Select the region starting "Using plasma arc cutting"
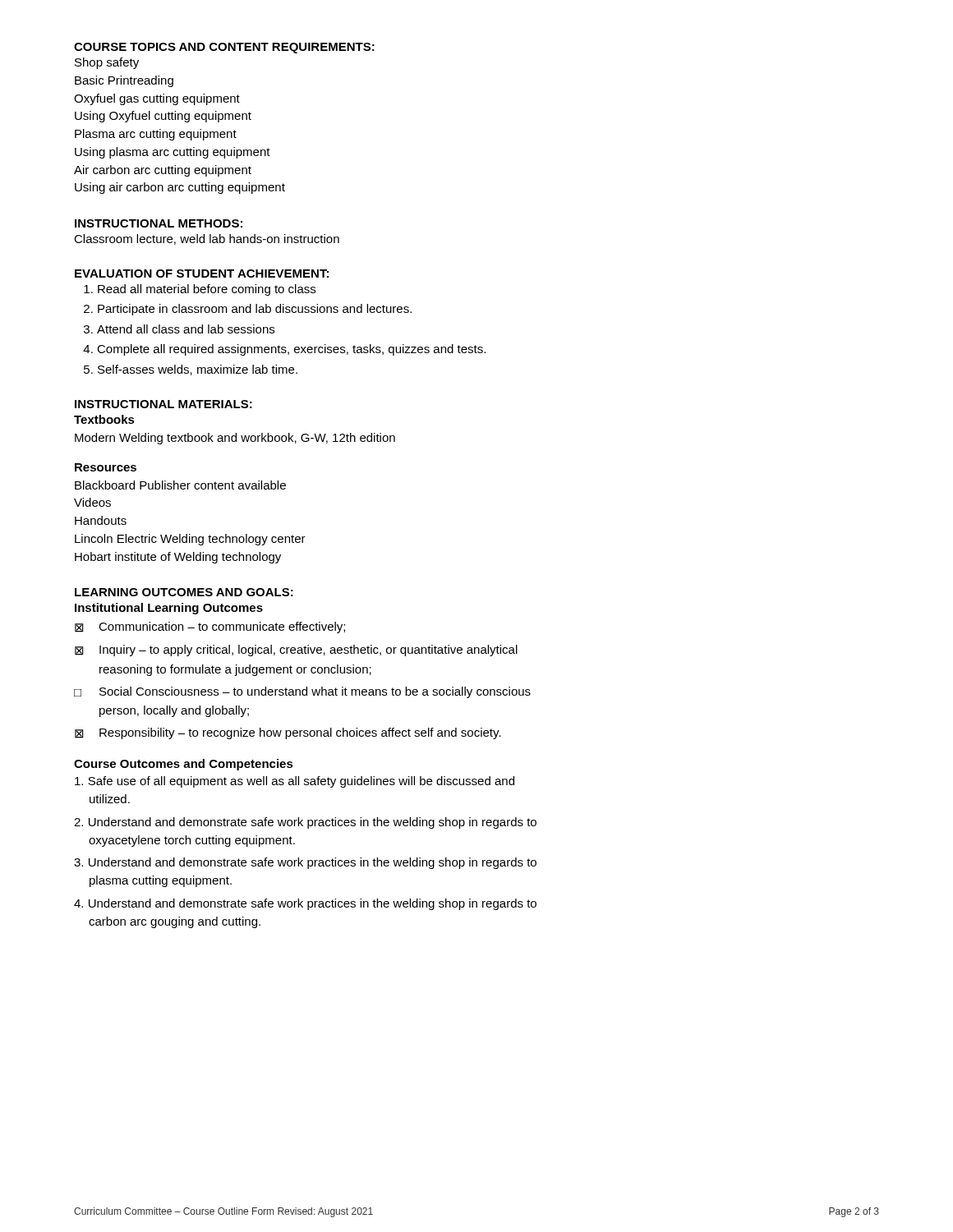953x1232 pixels. click(172, 151)
